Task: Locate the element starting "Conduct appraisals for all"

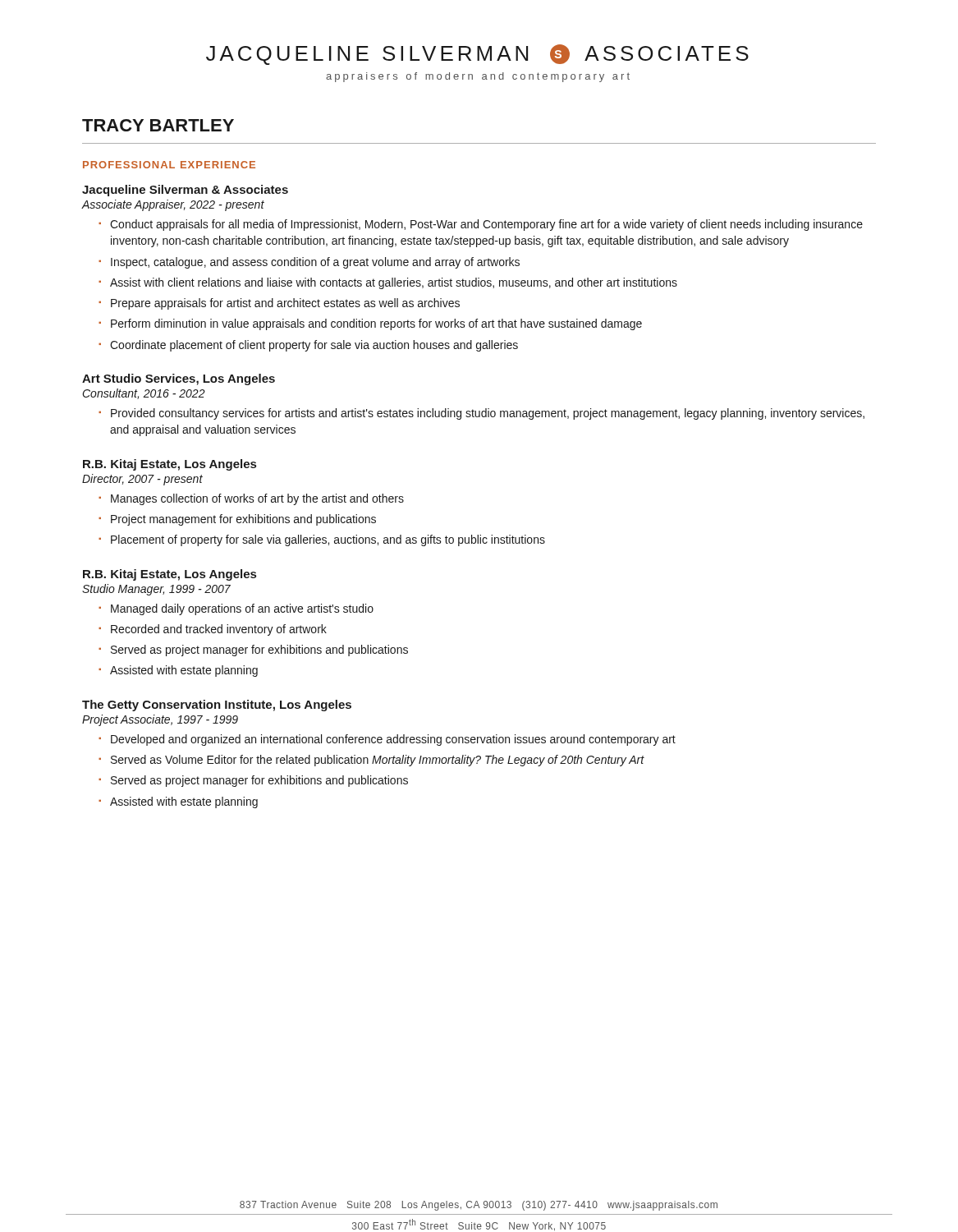Action: click(x=486, y=233)
